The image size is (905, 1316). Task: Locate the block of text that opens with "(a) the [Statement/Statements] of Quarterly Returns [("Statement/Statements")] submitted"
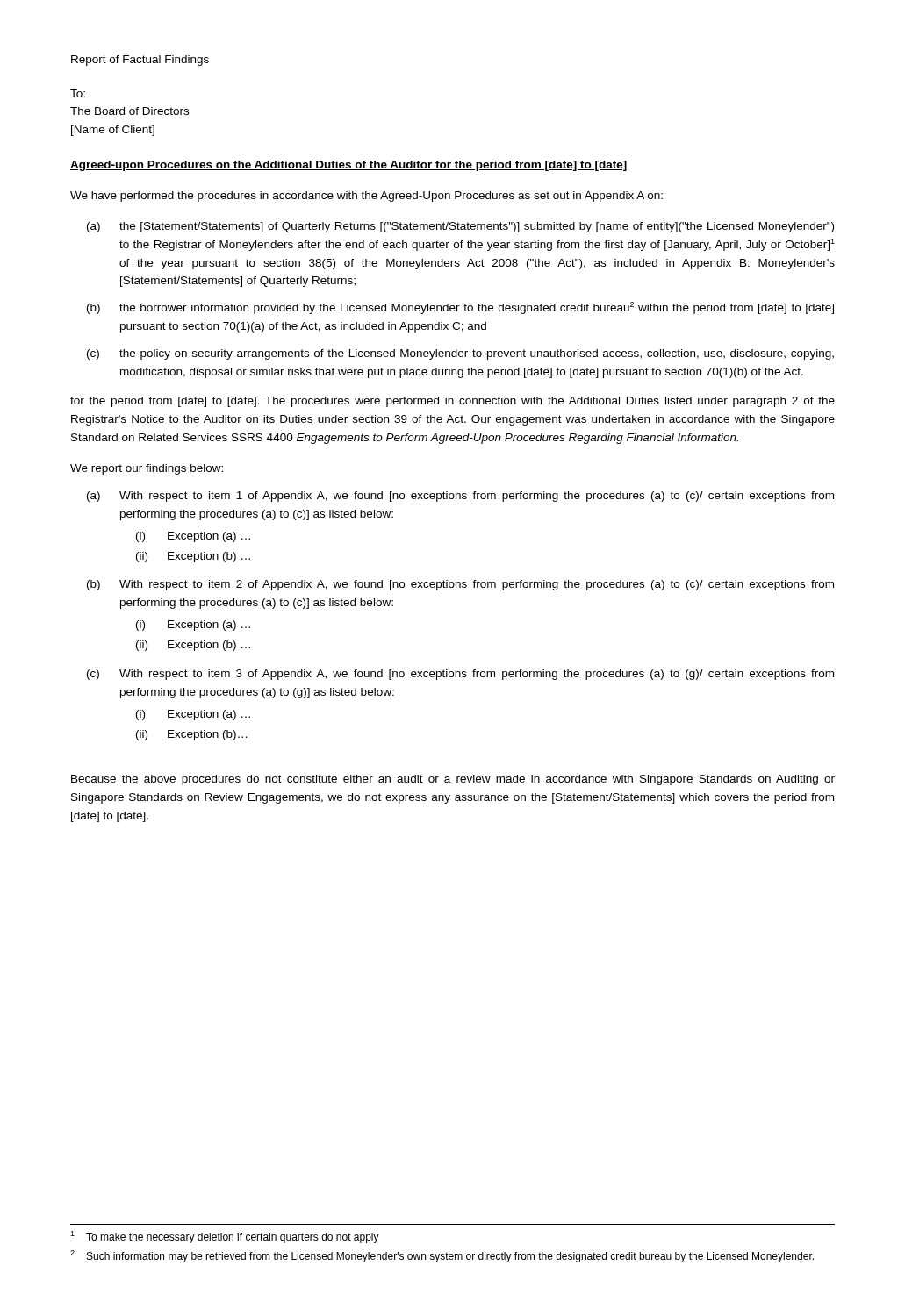(452, 254)
